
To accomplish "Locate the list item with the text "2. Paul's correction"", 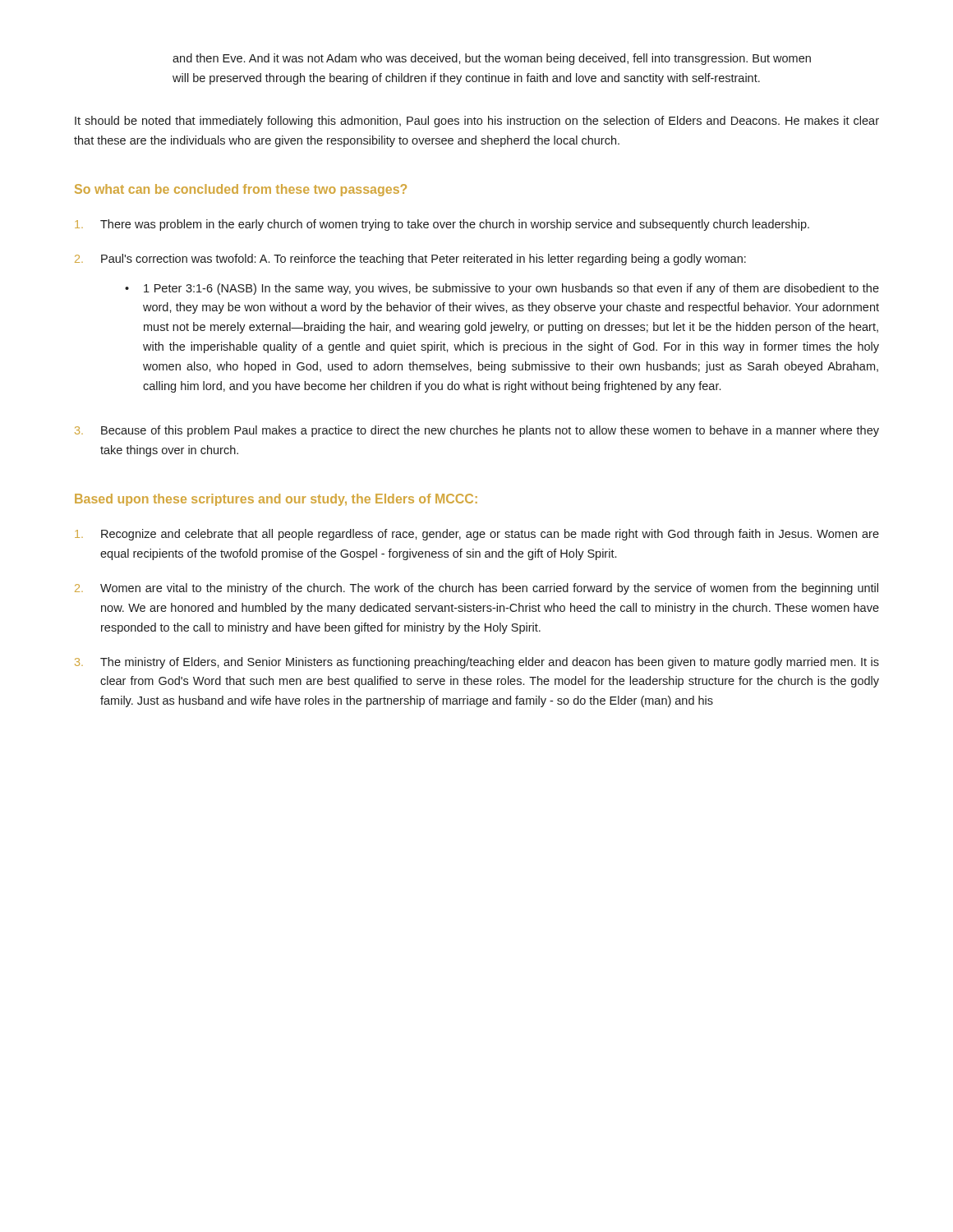I will pos(476,328).
